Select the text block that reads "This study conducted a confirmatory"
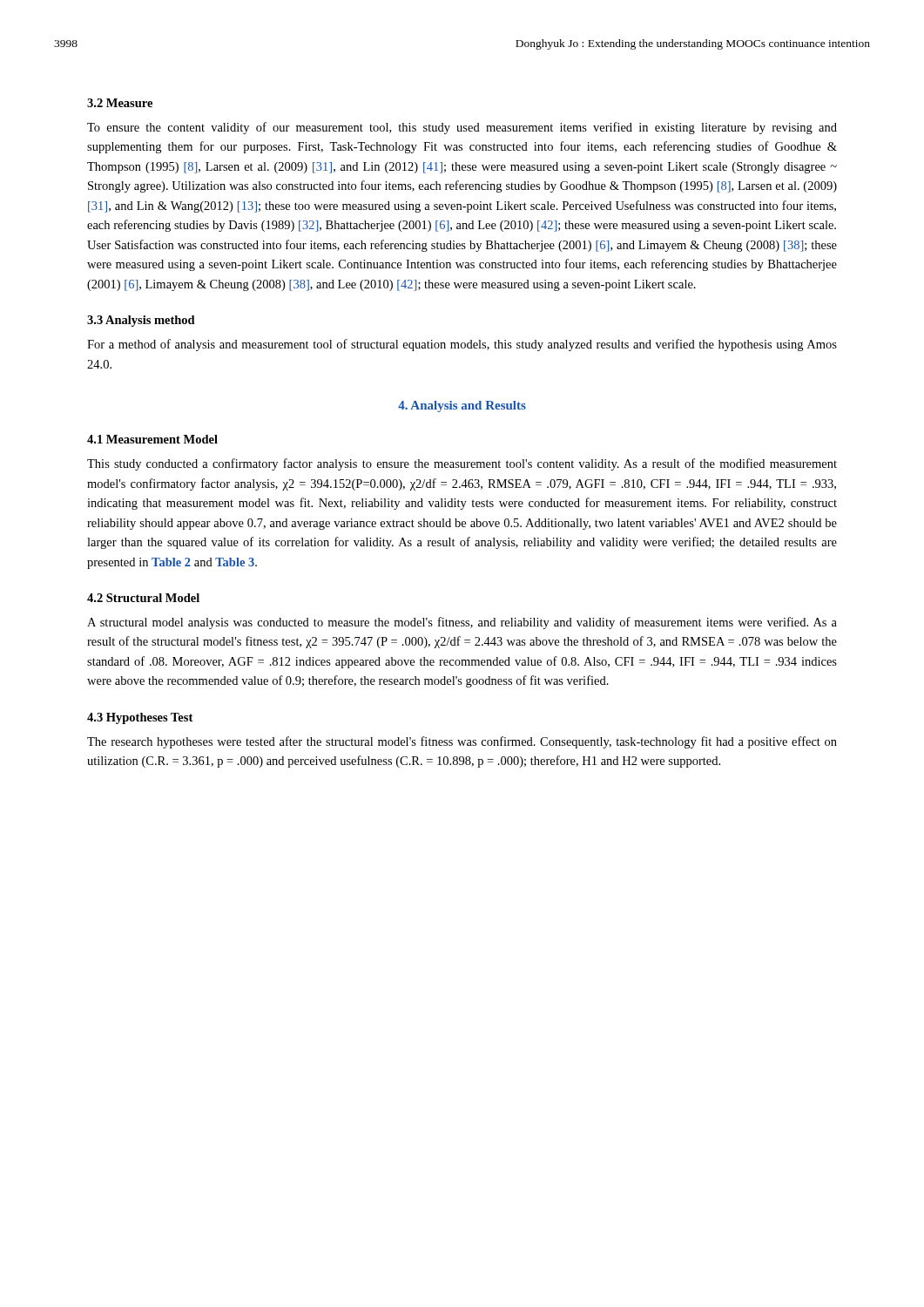The width and height of the screenshot is (924, 1307). pyautogui.click(x=462, y=513)
